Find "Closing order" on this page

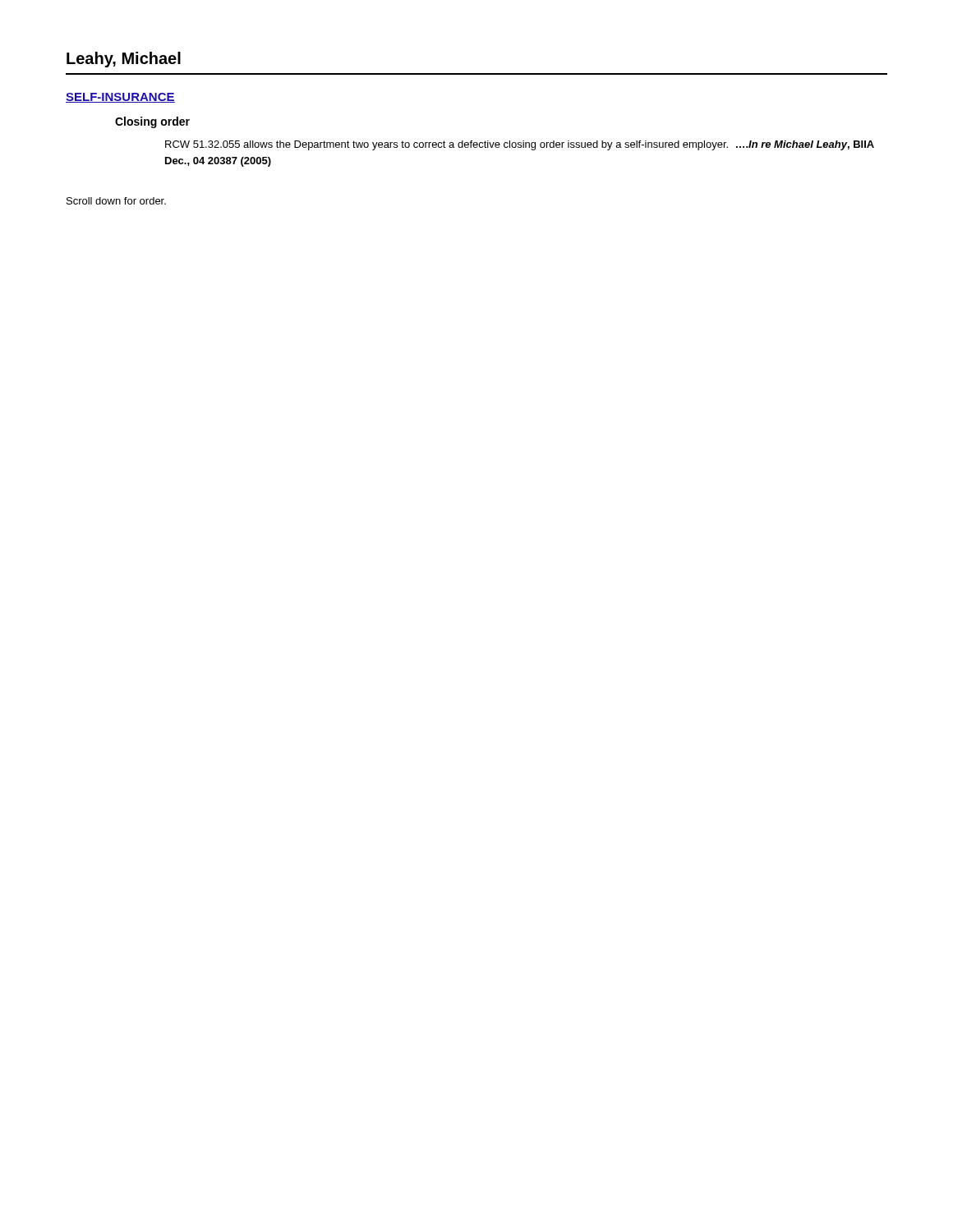(x=152, y=122)
